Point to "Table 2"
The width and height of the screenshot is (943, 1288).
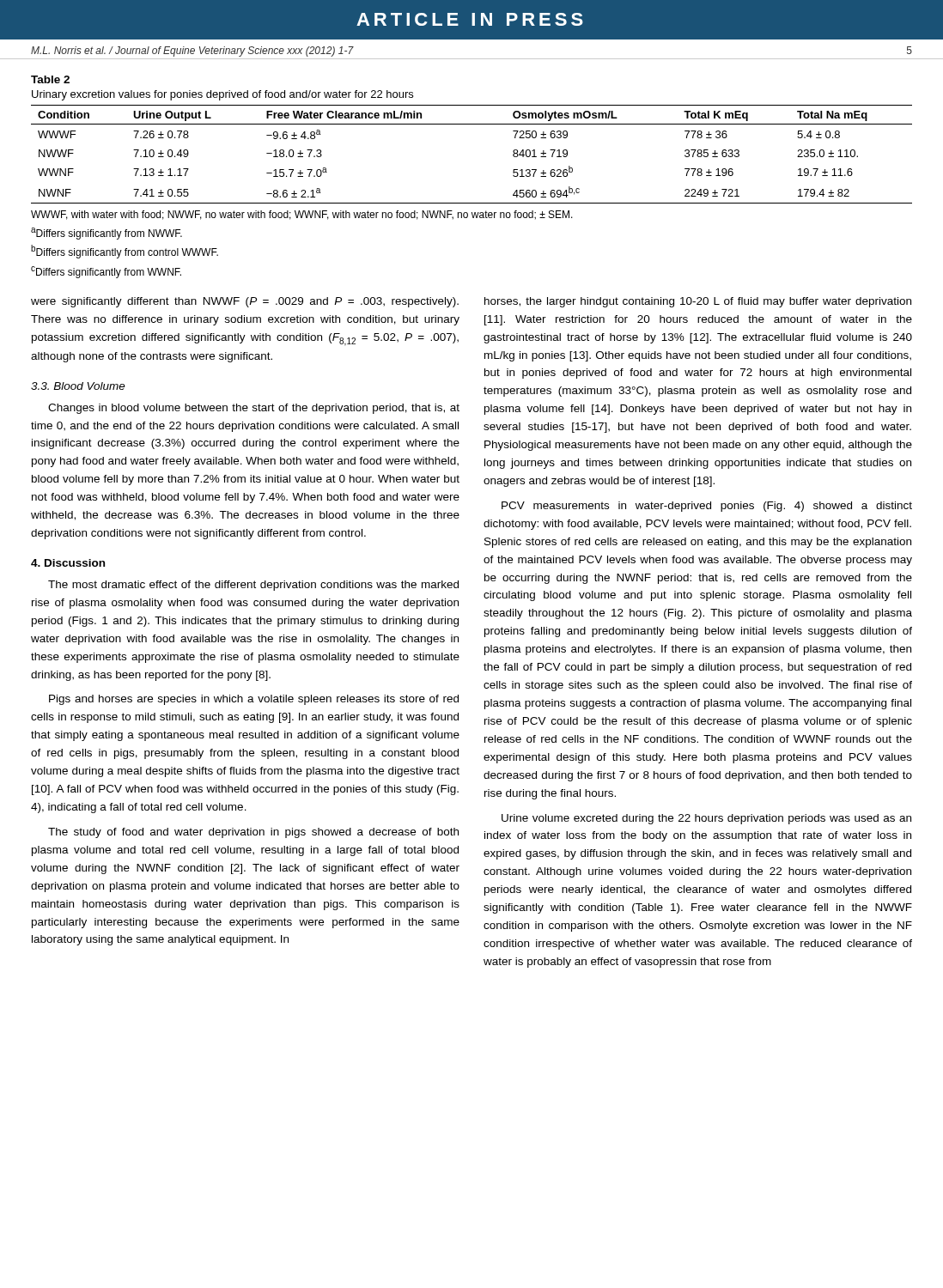(50, 79)
